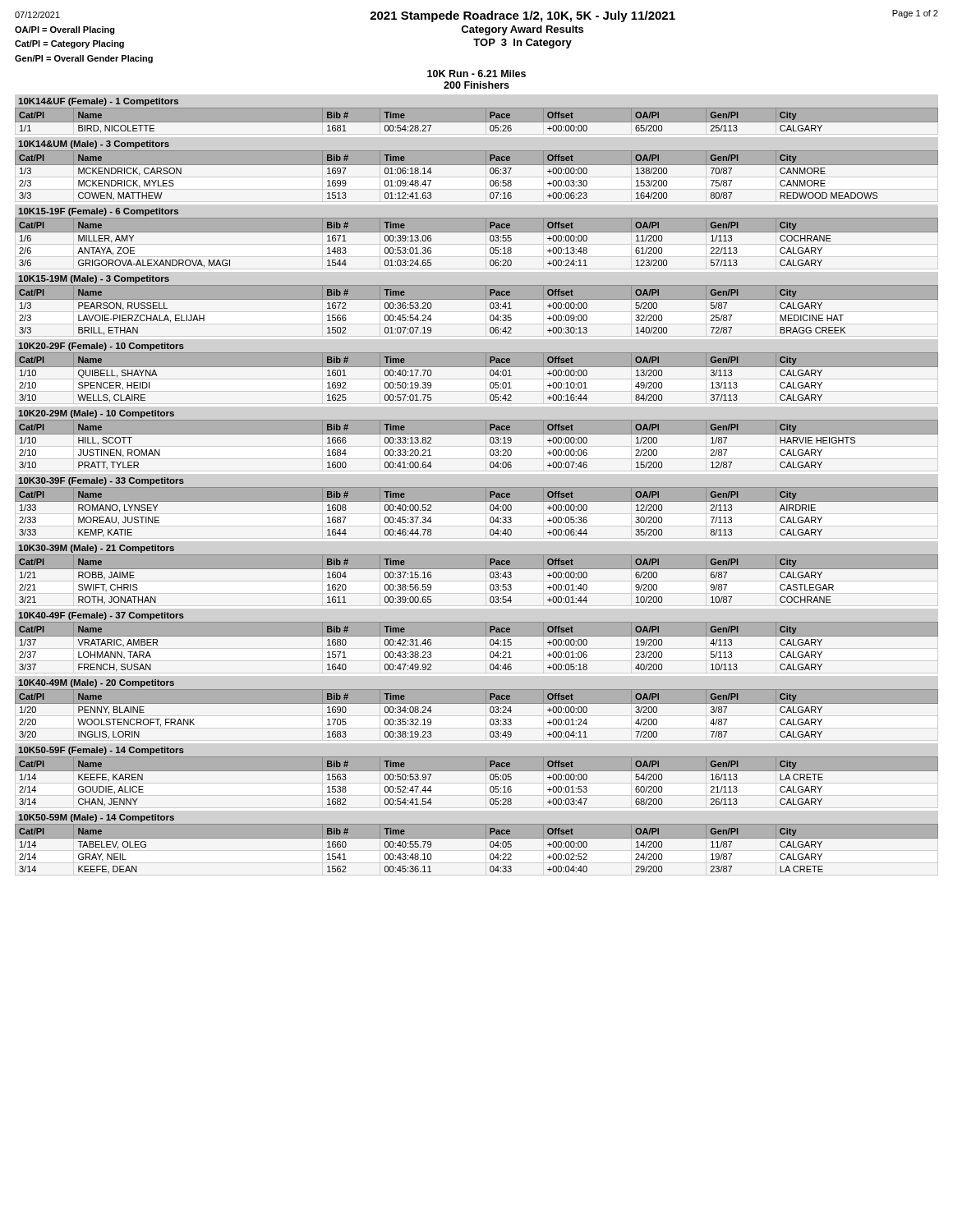Image resolution: width=953 pixels, height=1232 pixels.
Task: Find the table that mentions "ROBB, JAIME"
Action: [476, 581]
